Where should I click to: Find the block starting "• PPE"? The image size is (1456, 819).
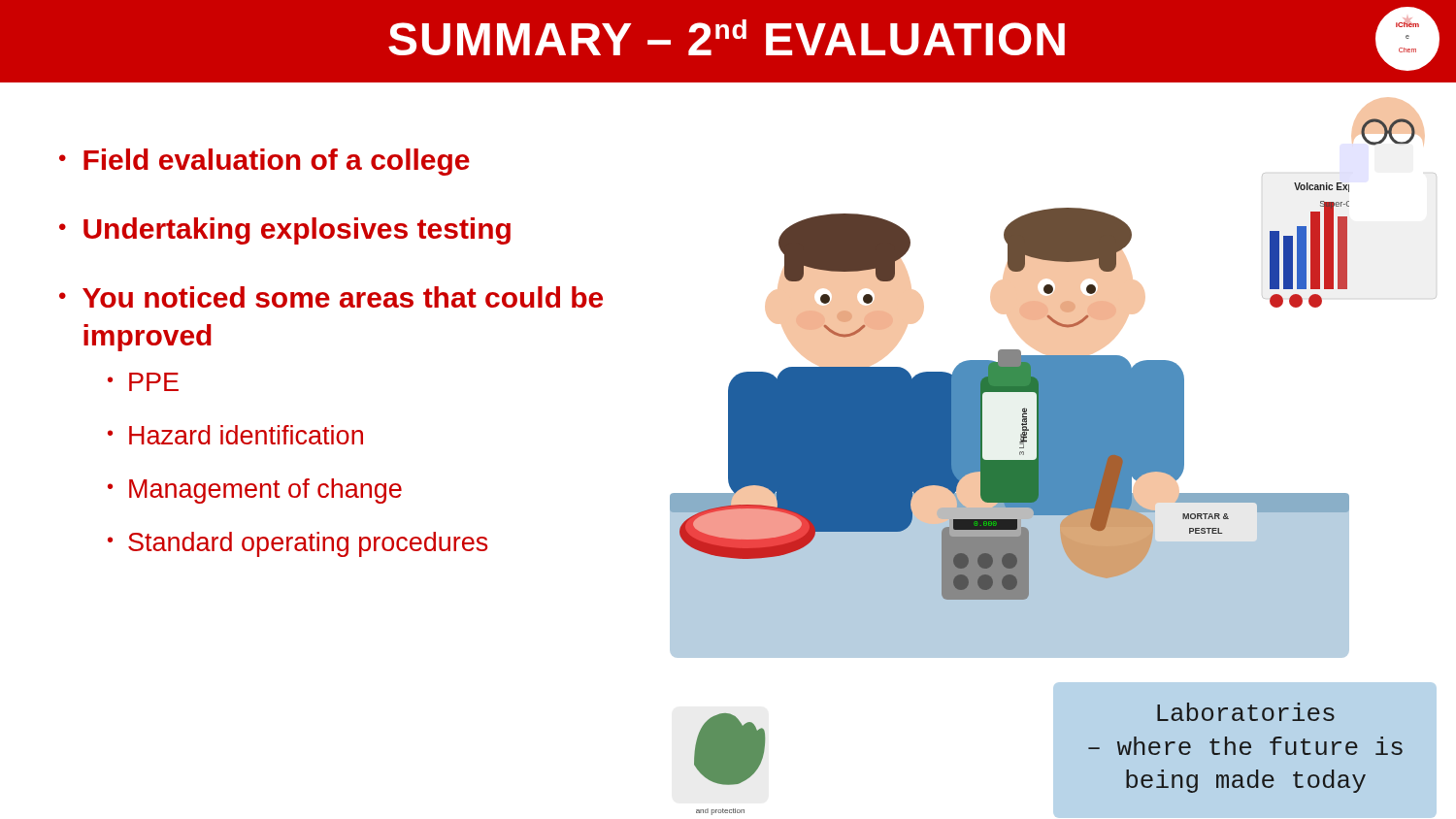(x=143, y=383)
